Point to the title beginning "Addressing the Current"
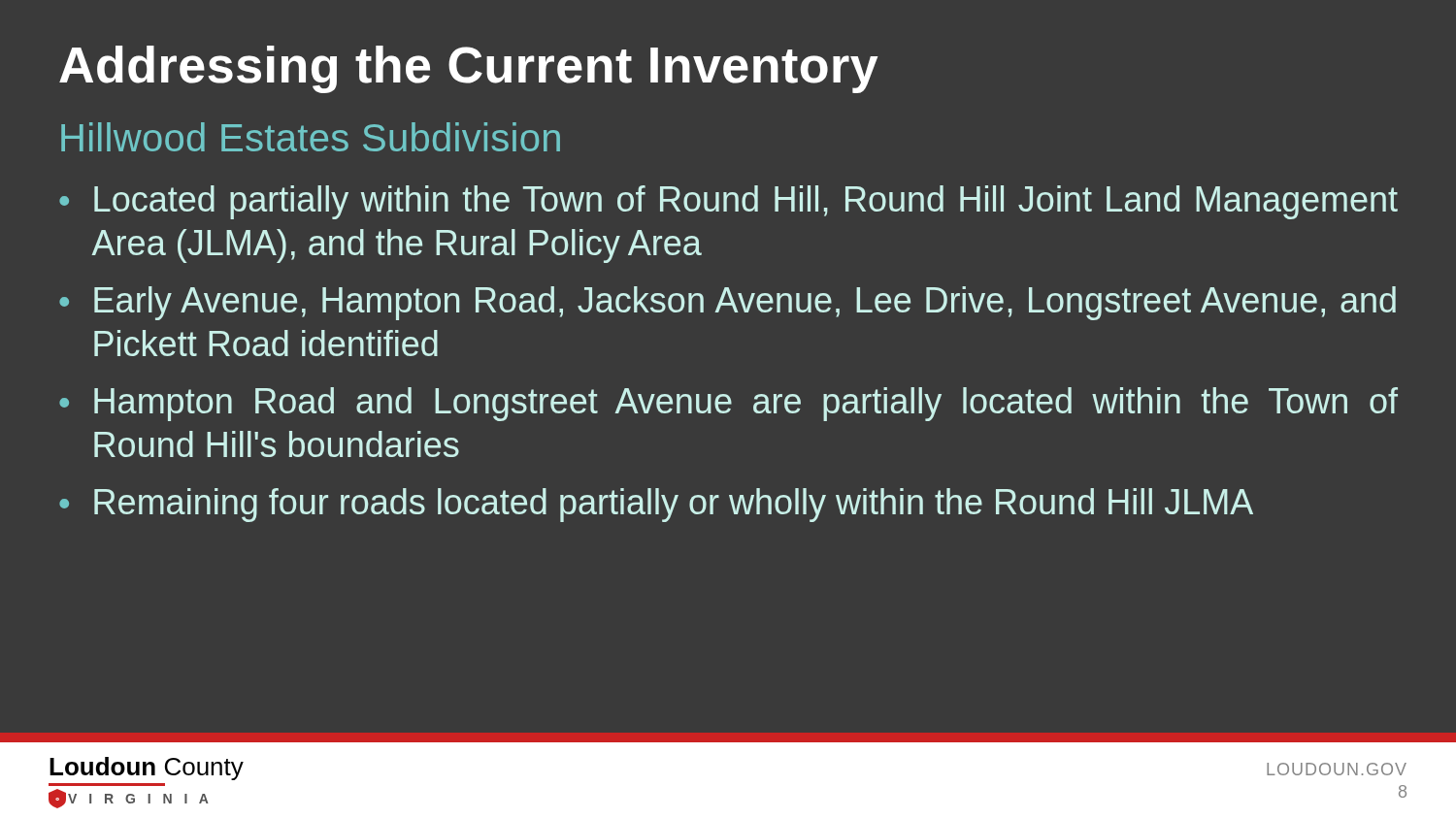 468,66
